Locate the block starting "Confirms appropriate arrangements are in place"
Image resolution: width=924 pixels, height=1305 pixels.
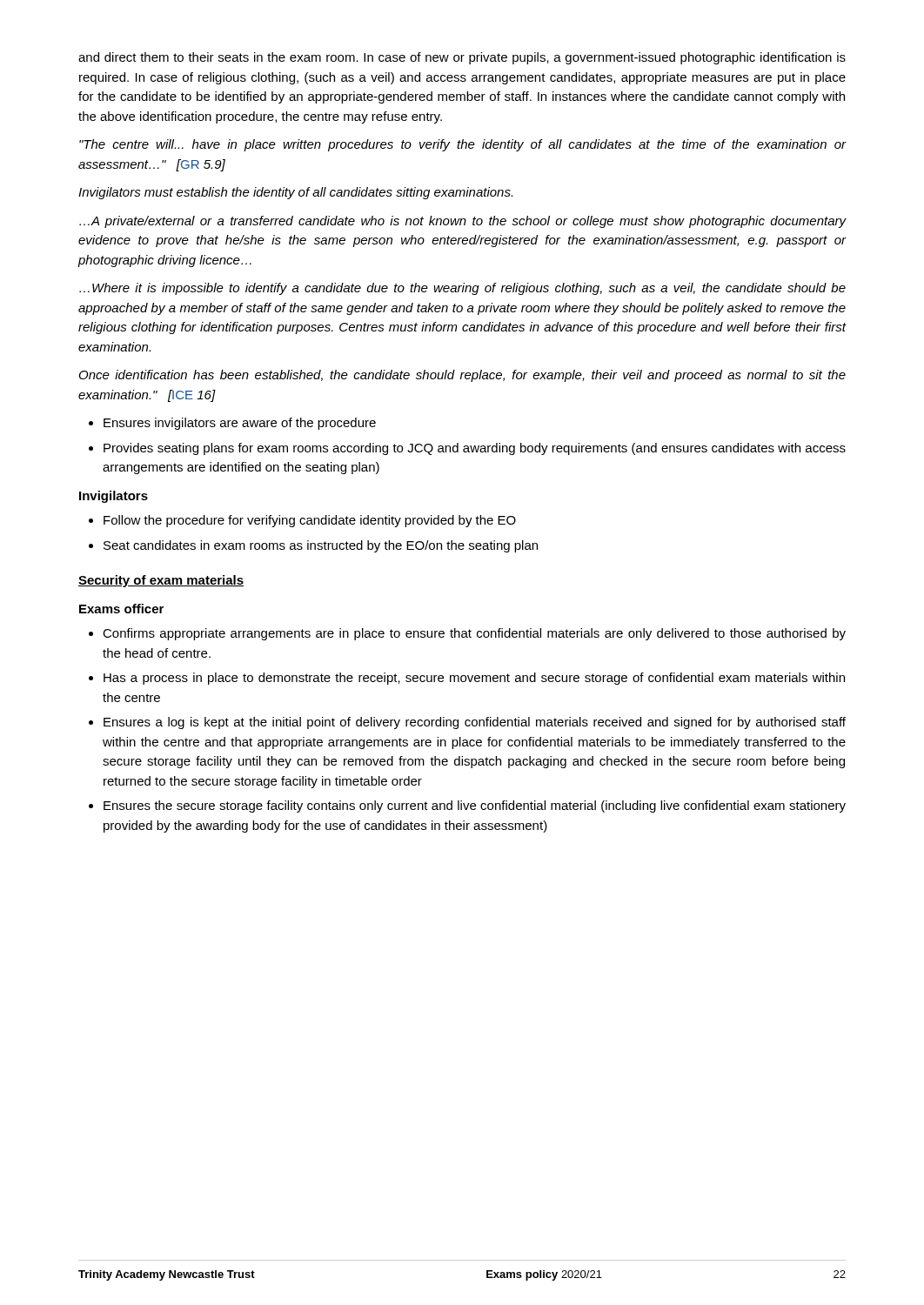474,643
